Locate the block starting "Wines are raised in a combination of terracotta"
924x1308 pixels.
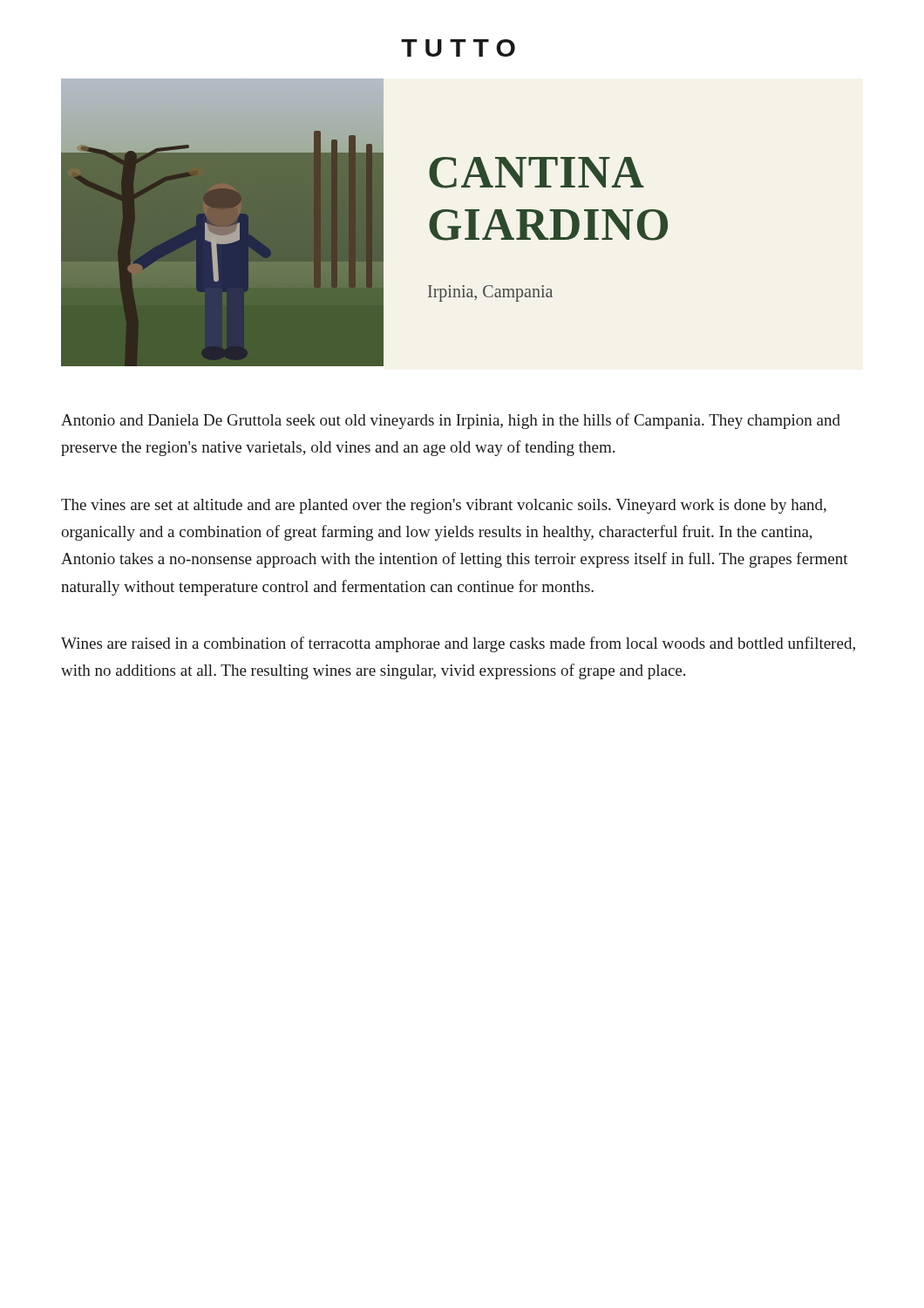tap(459, 657)
